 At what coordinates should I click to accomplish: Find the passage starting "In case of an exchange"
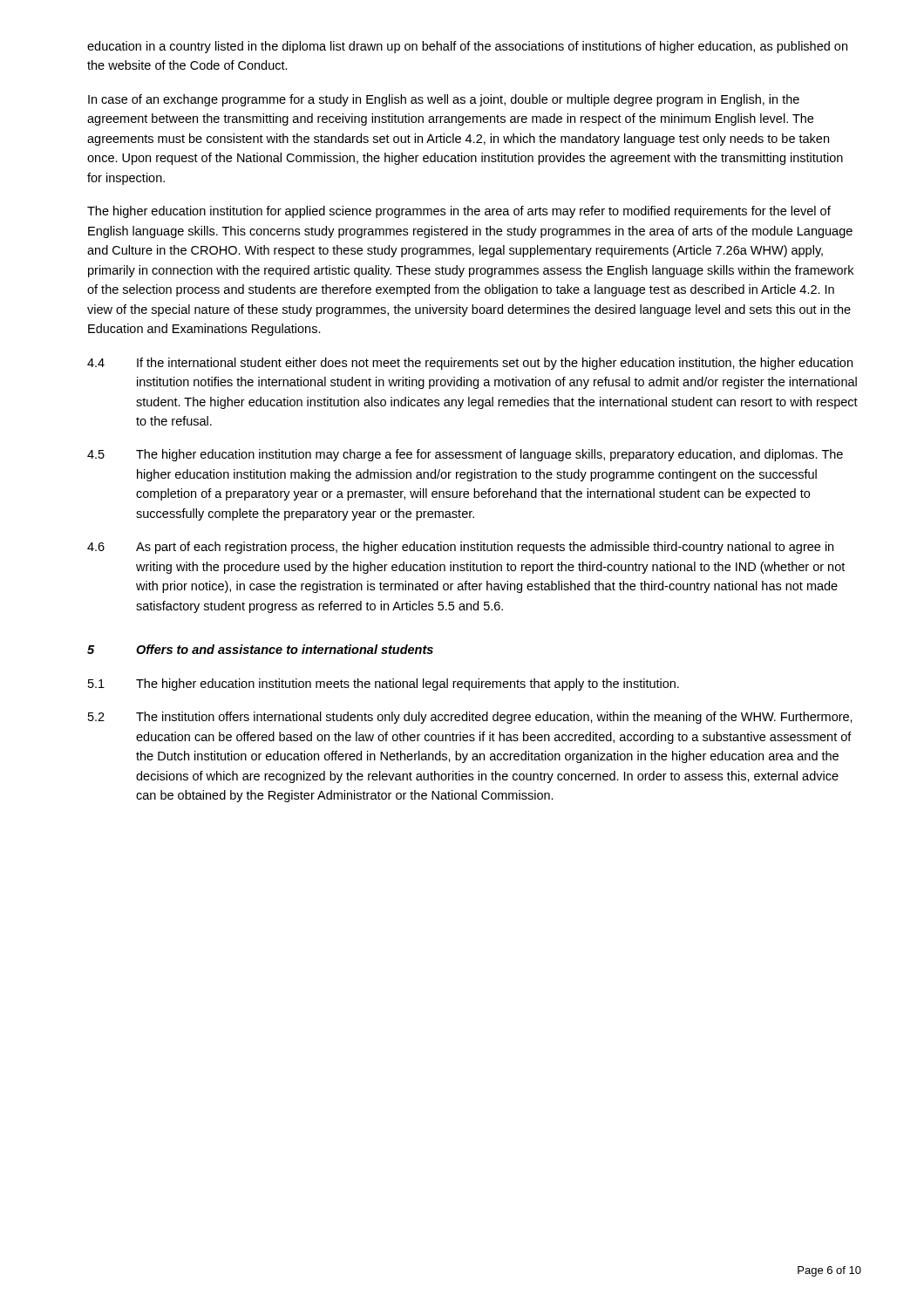click(x=465, y=139)
